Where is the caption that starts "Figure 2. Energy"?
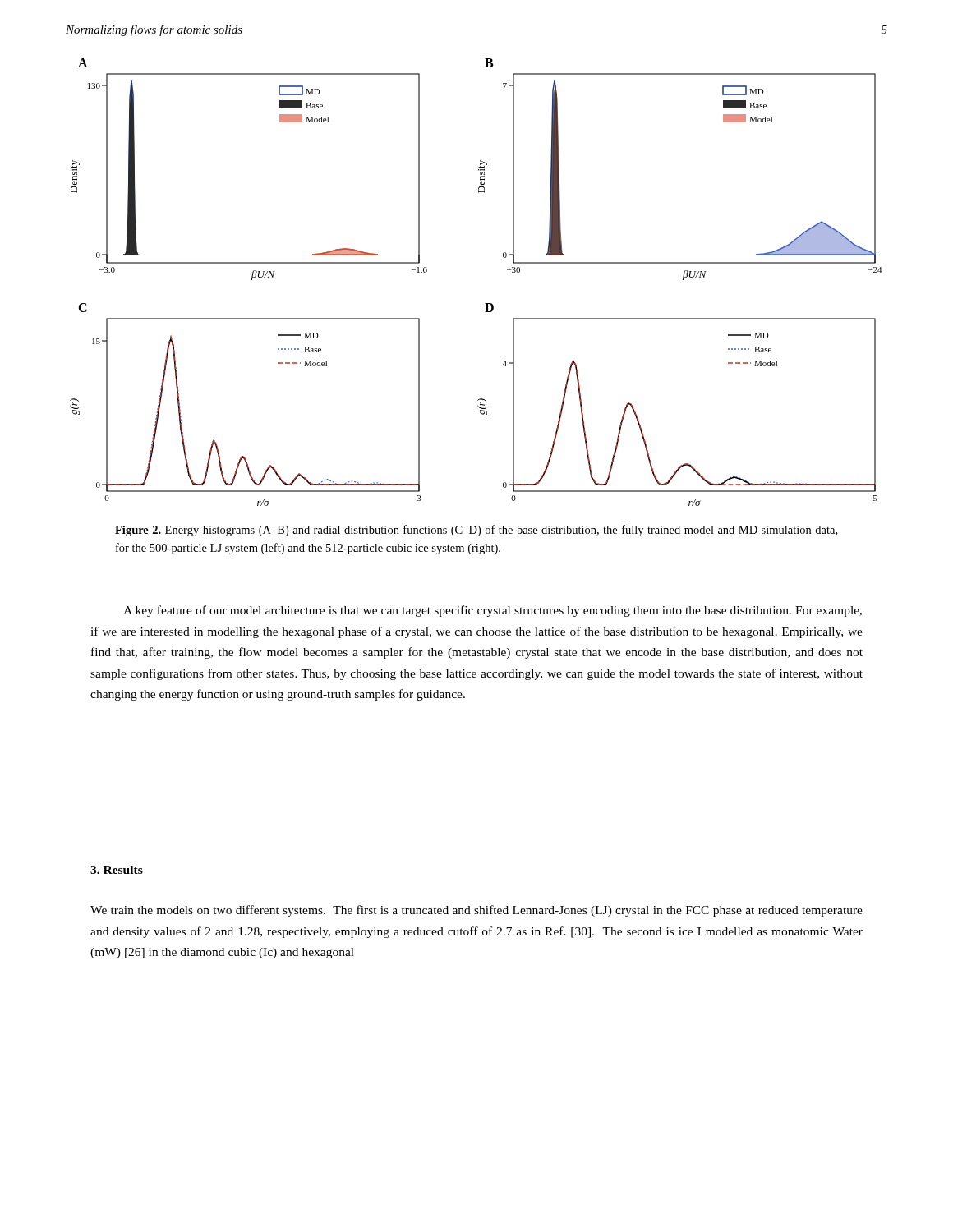Viewport: 953px width, 1232px height. 476,539
